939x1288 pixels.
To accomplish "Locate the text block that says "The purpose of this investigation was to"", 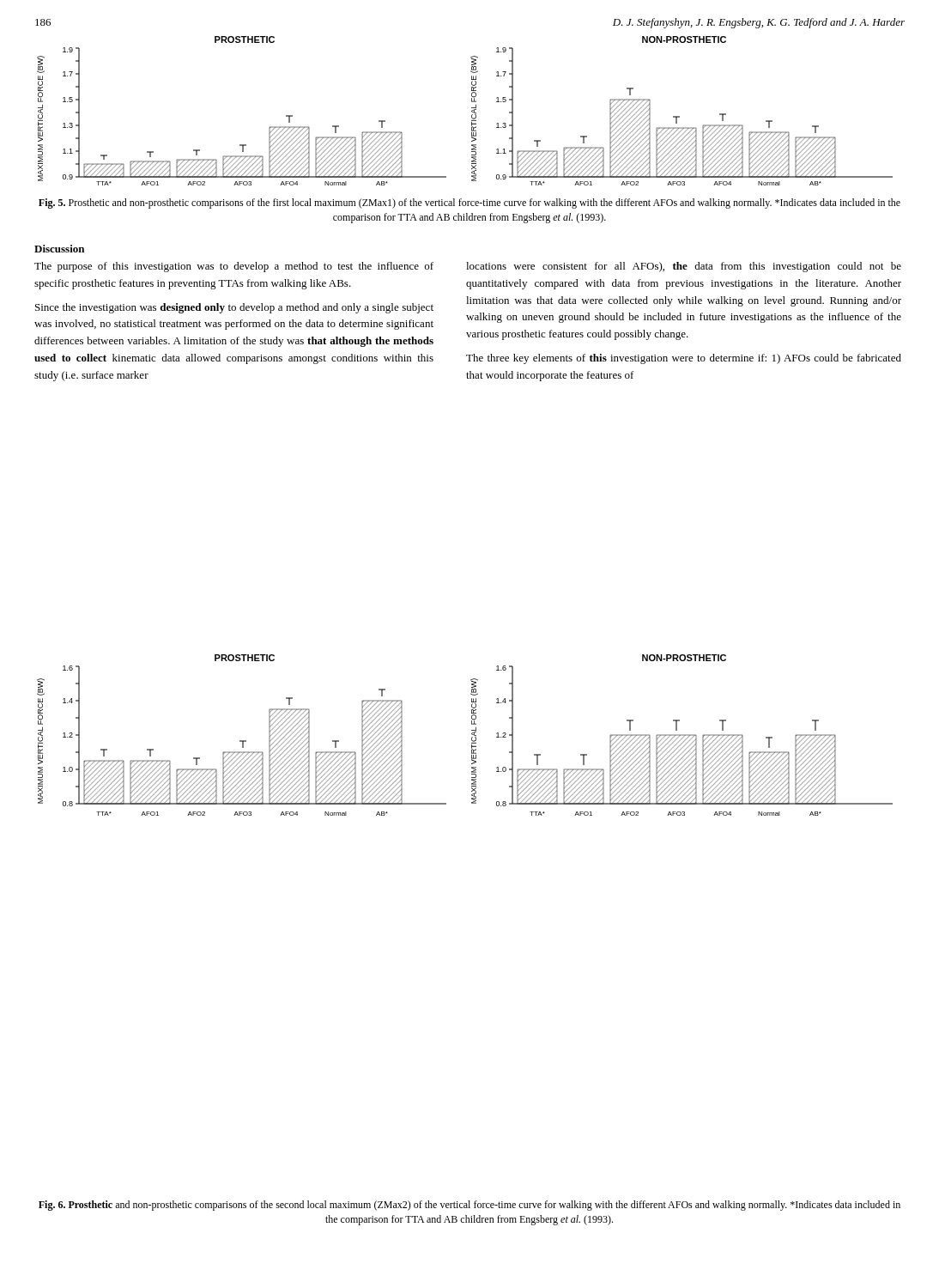I will coord(234,320).
